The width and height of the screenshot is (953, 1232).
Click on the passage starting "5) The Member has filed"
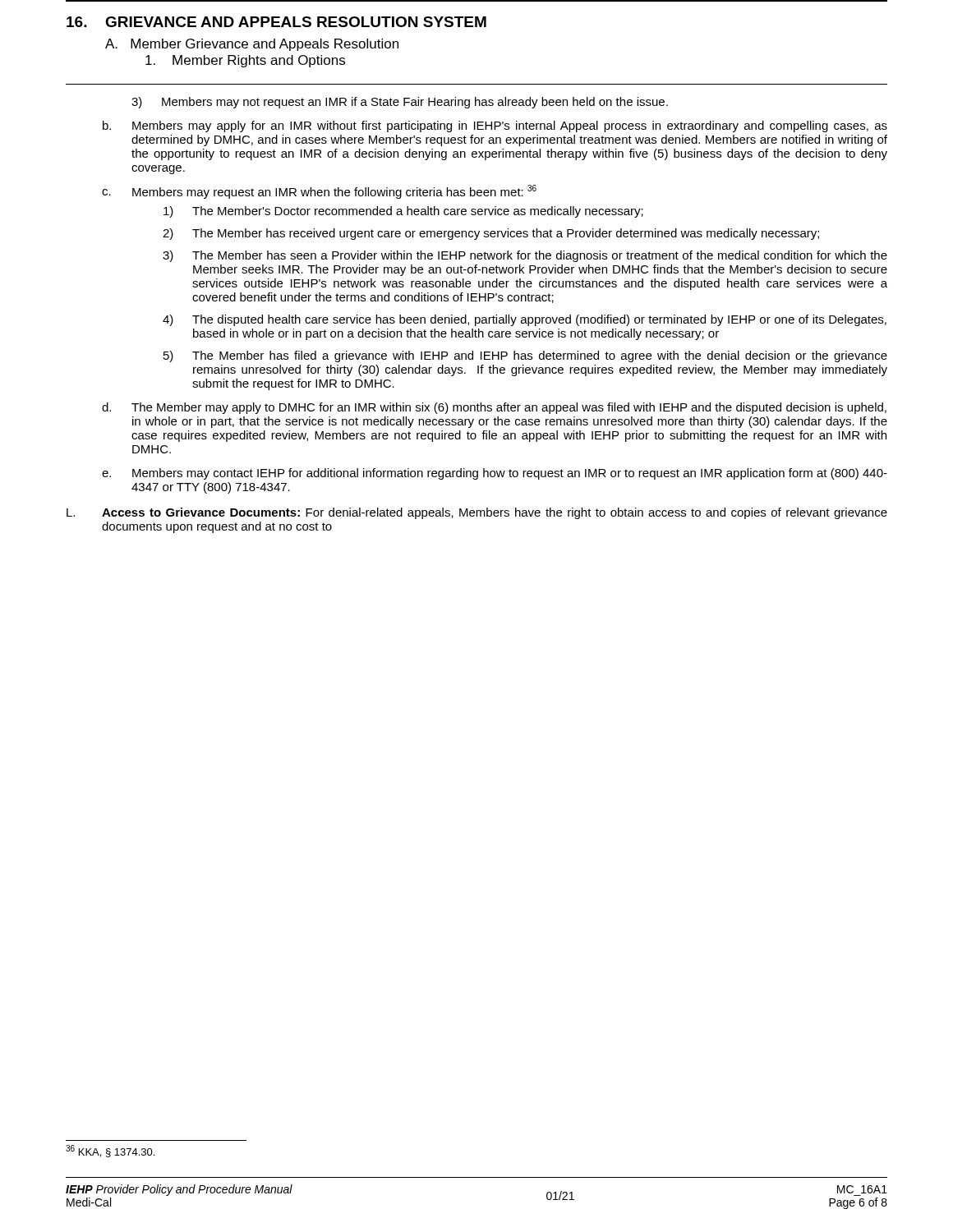[525, 369]
